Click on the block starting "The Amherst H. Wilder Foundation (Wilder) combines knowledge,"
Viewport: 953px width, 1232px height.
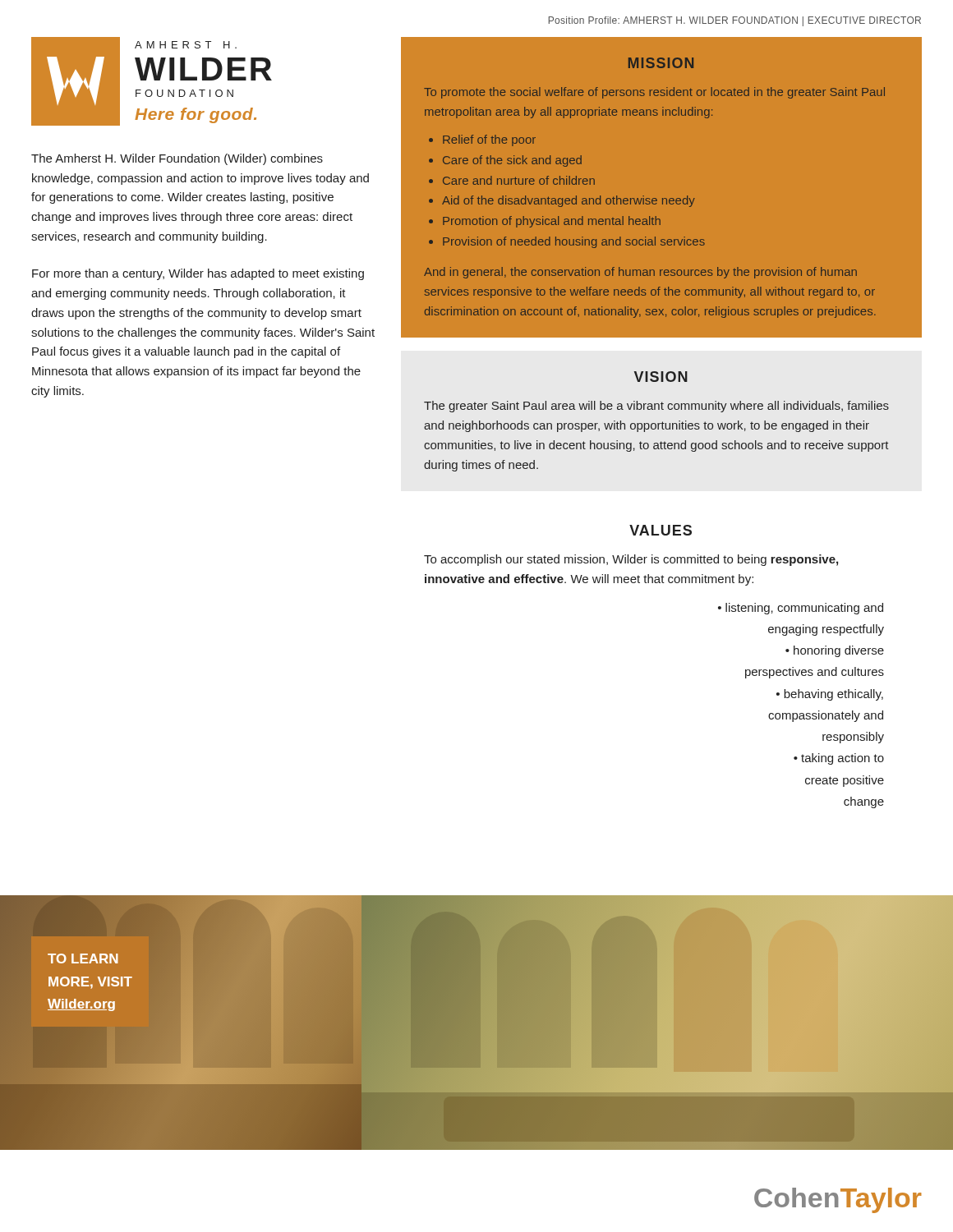(200, 197)
